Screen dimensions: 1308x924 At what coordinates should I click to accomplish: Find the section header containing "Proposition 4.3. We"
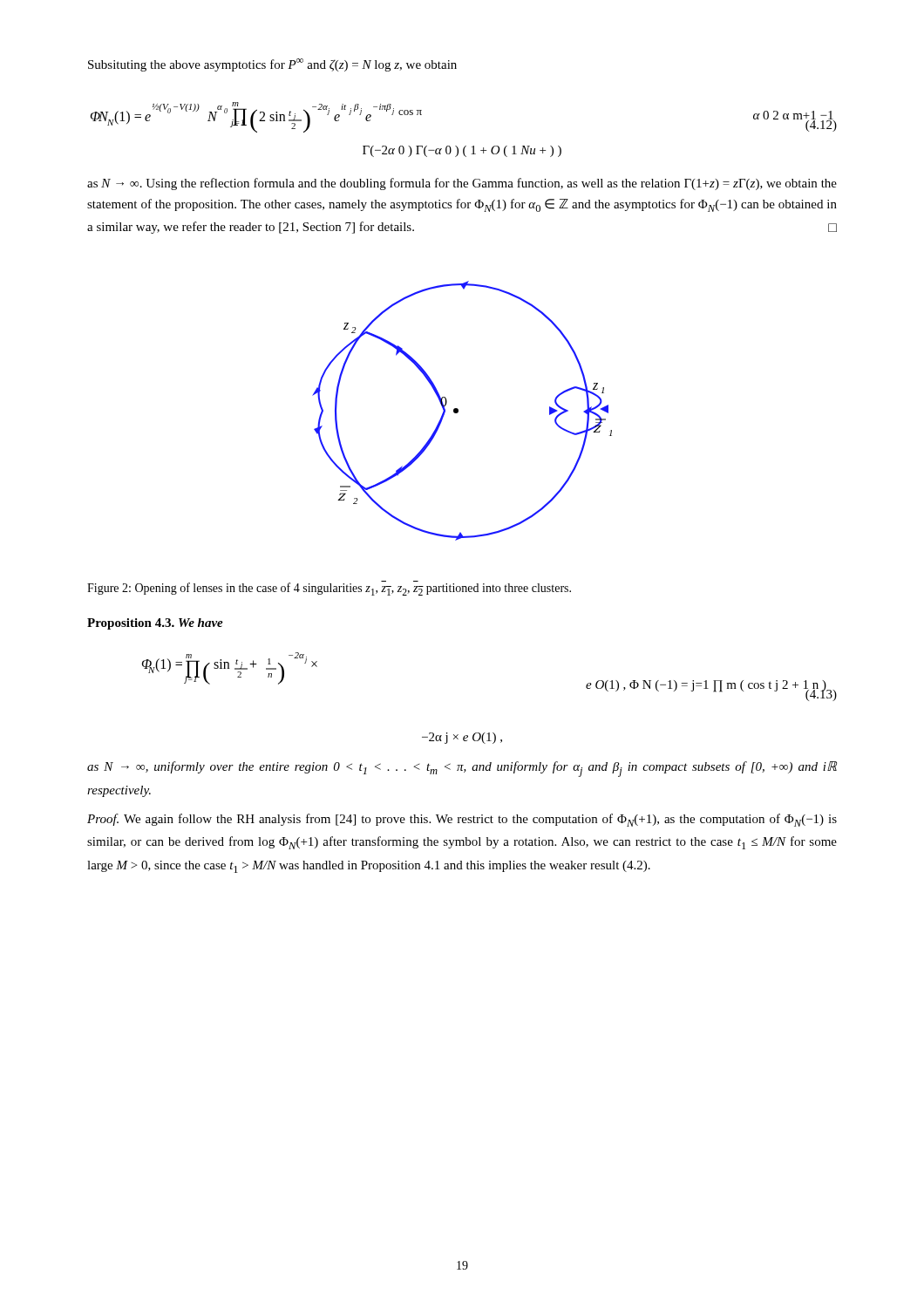[155, 623]
